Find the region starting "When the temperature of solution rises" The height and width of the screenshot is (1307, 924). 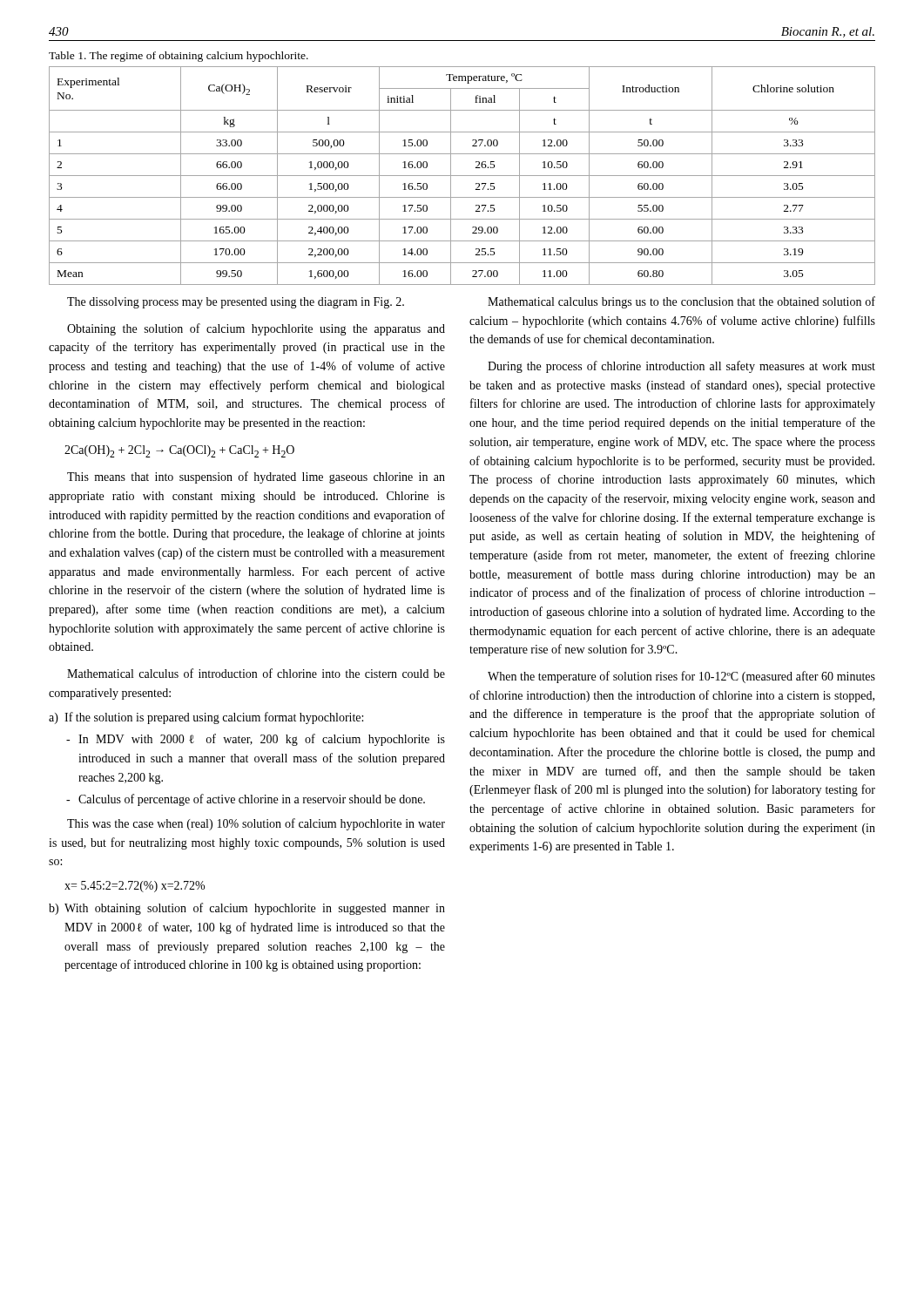672,762
